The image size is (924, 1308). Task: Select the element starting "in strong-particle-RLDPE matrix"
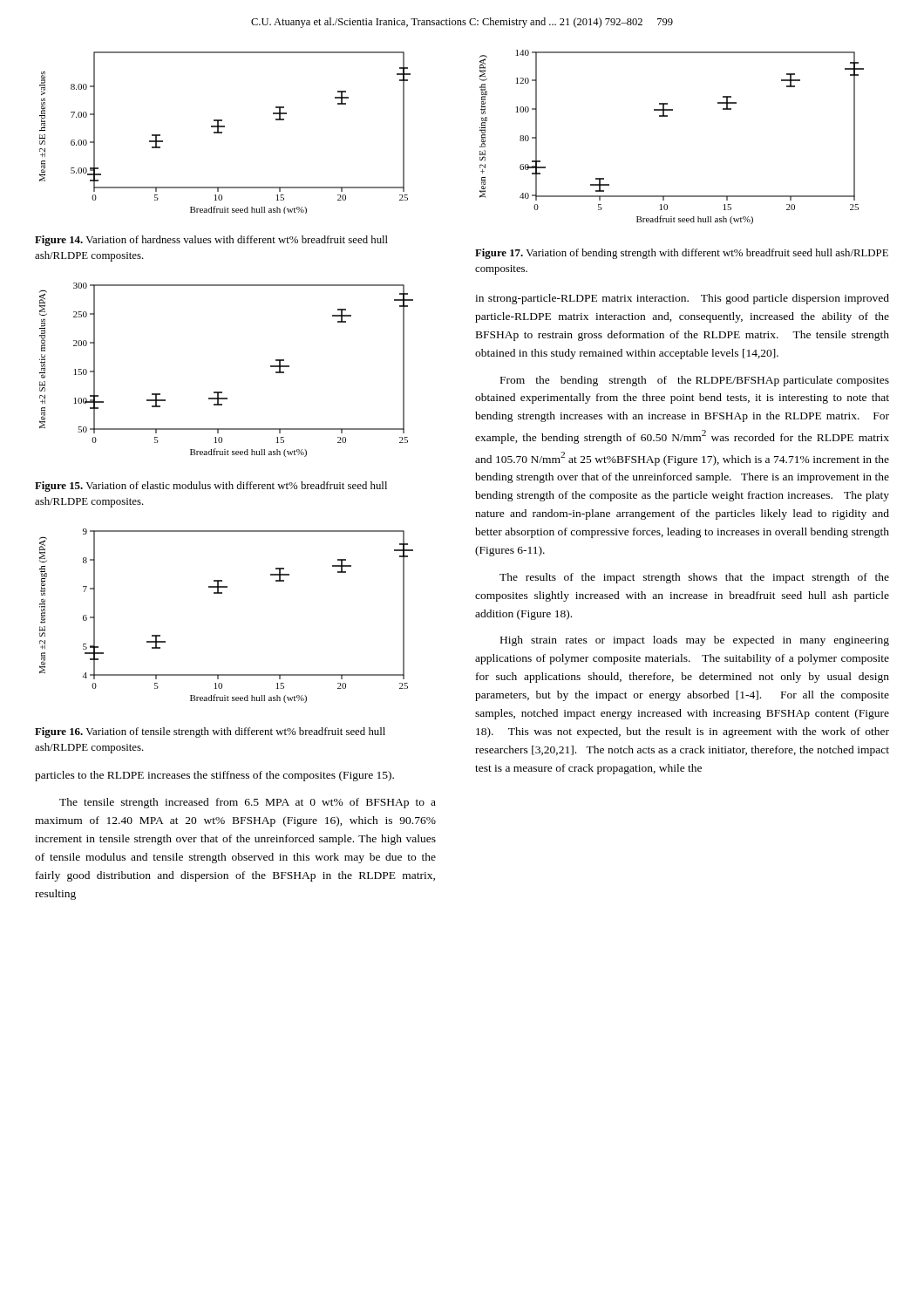[682, 534]
